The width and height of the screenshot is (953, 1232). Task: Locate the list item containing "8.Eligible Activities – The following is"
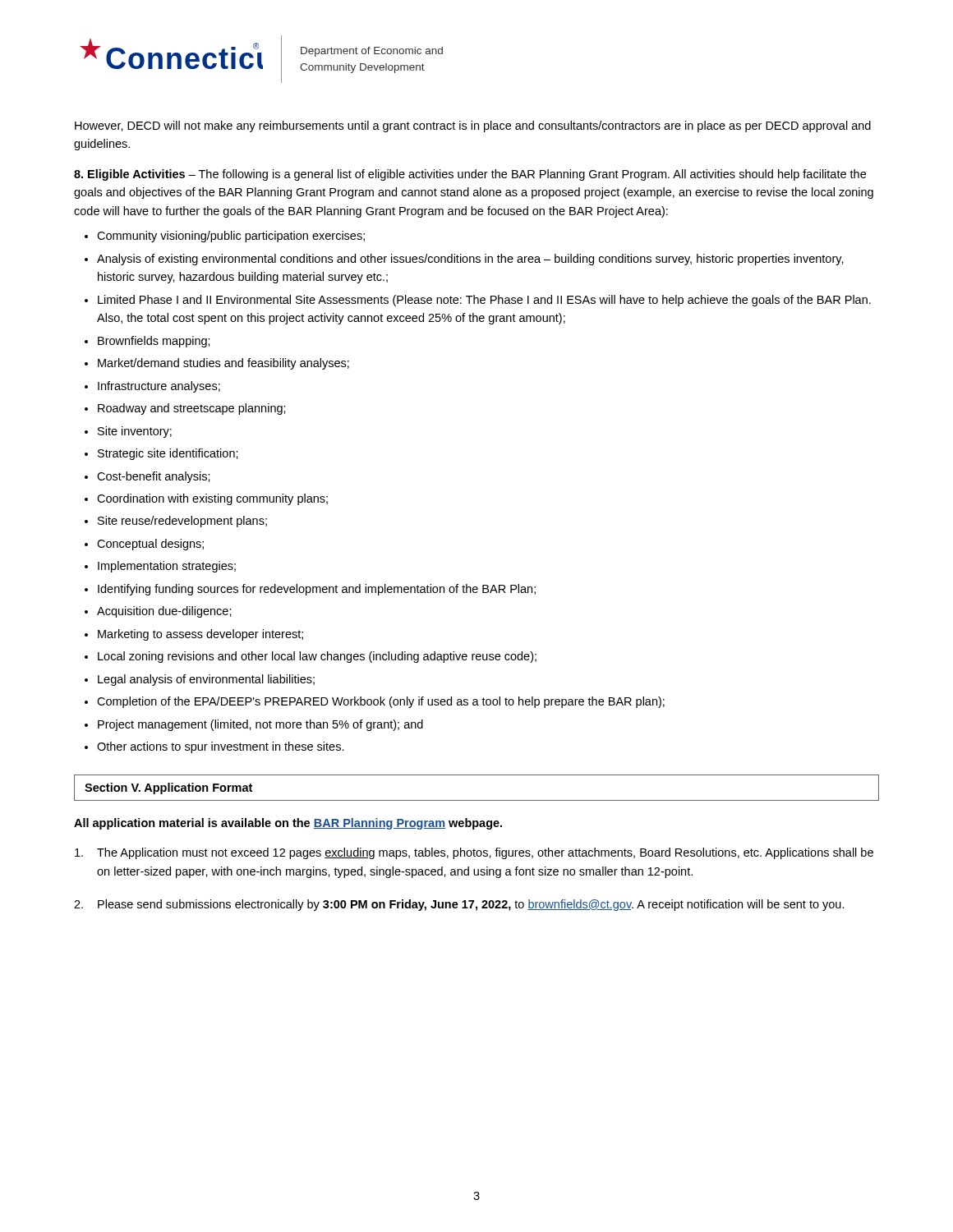point(470,175)
